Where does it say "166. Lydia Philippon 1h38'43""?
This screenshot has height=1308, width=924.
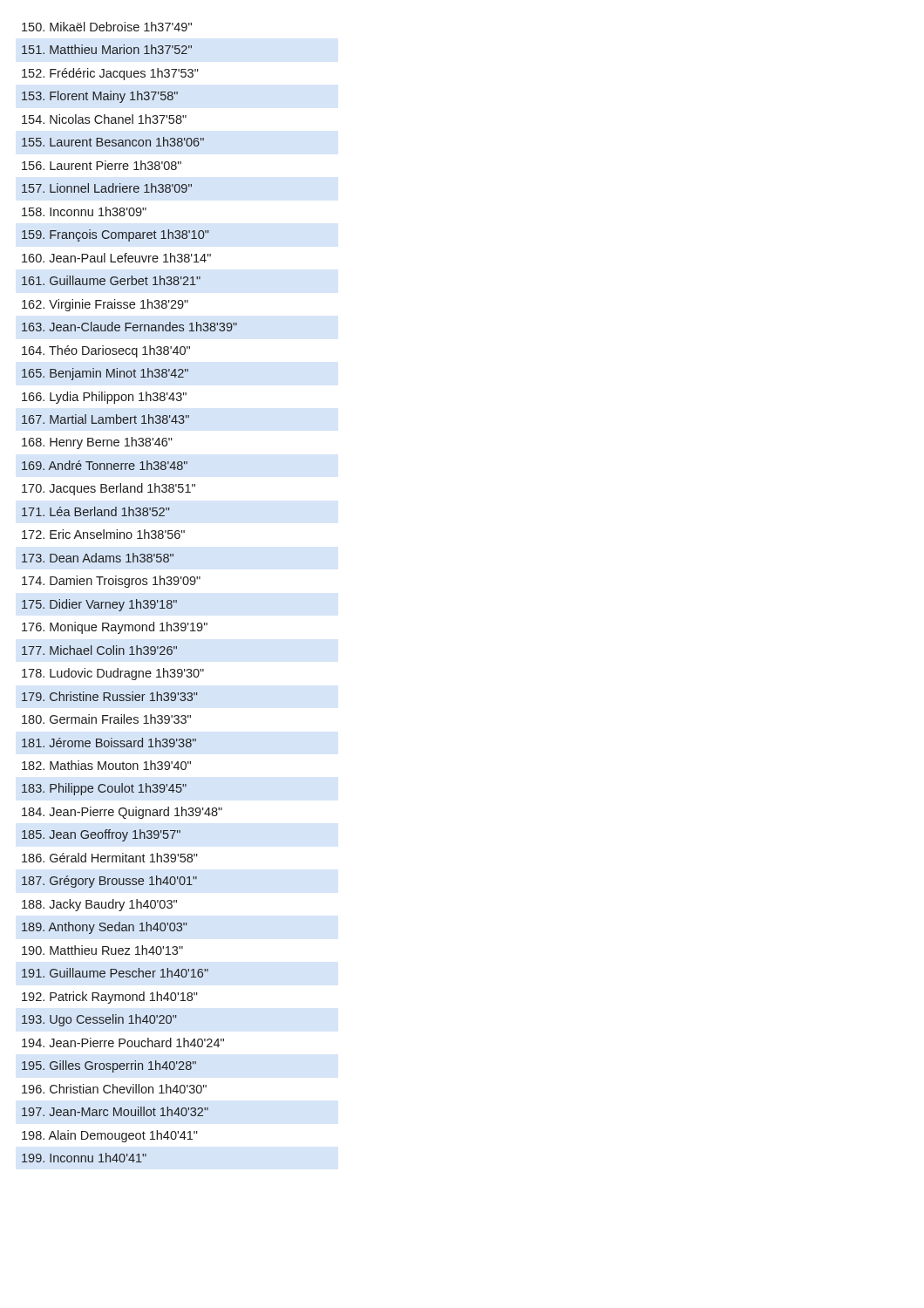click(x=104, y=396)
